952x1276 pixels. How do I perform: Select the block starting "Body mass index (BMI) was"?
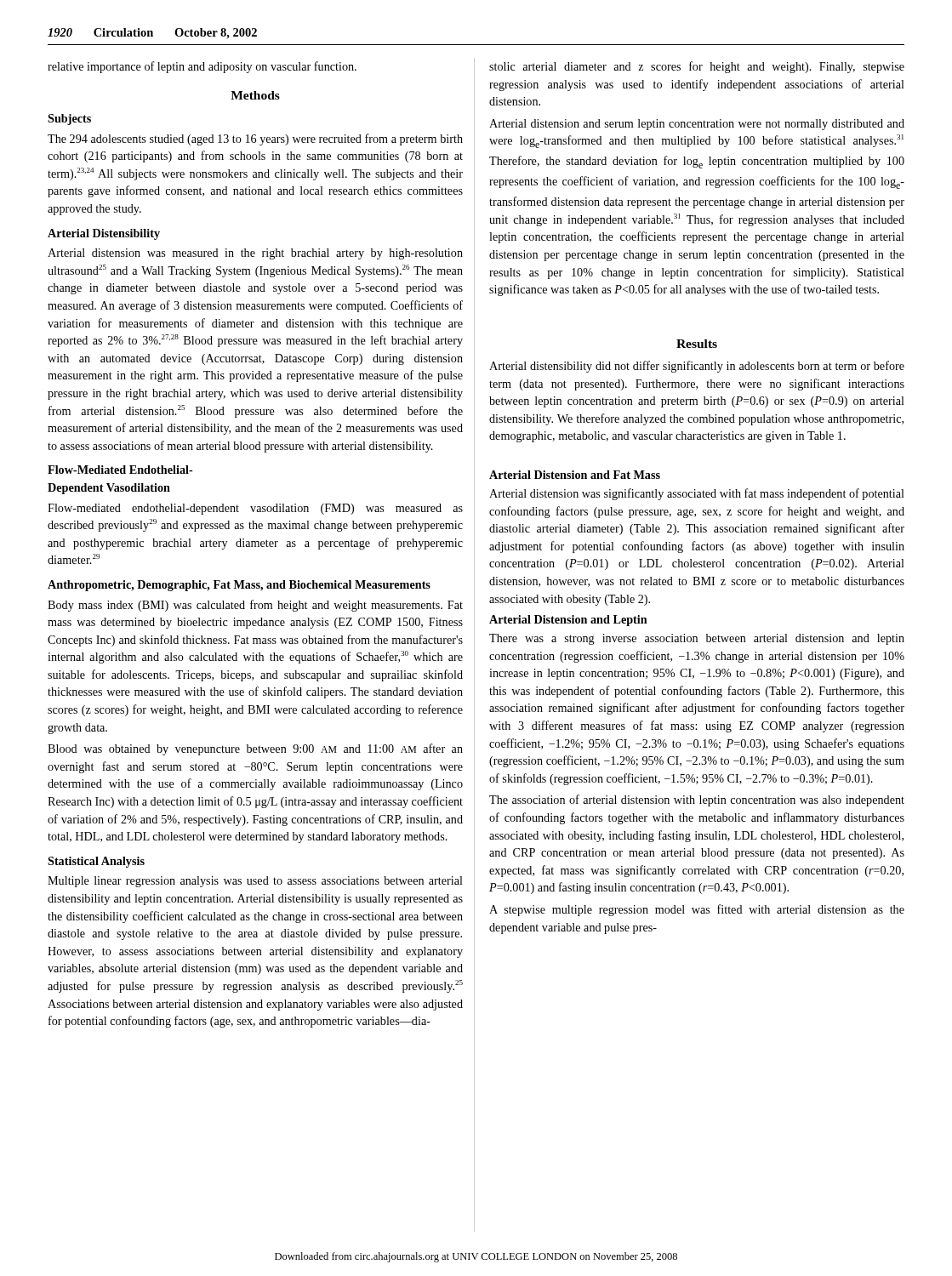pos(255,666)
